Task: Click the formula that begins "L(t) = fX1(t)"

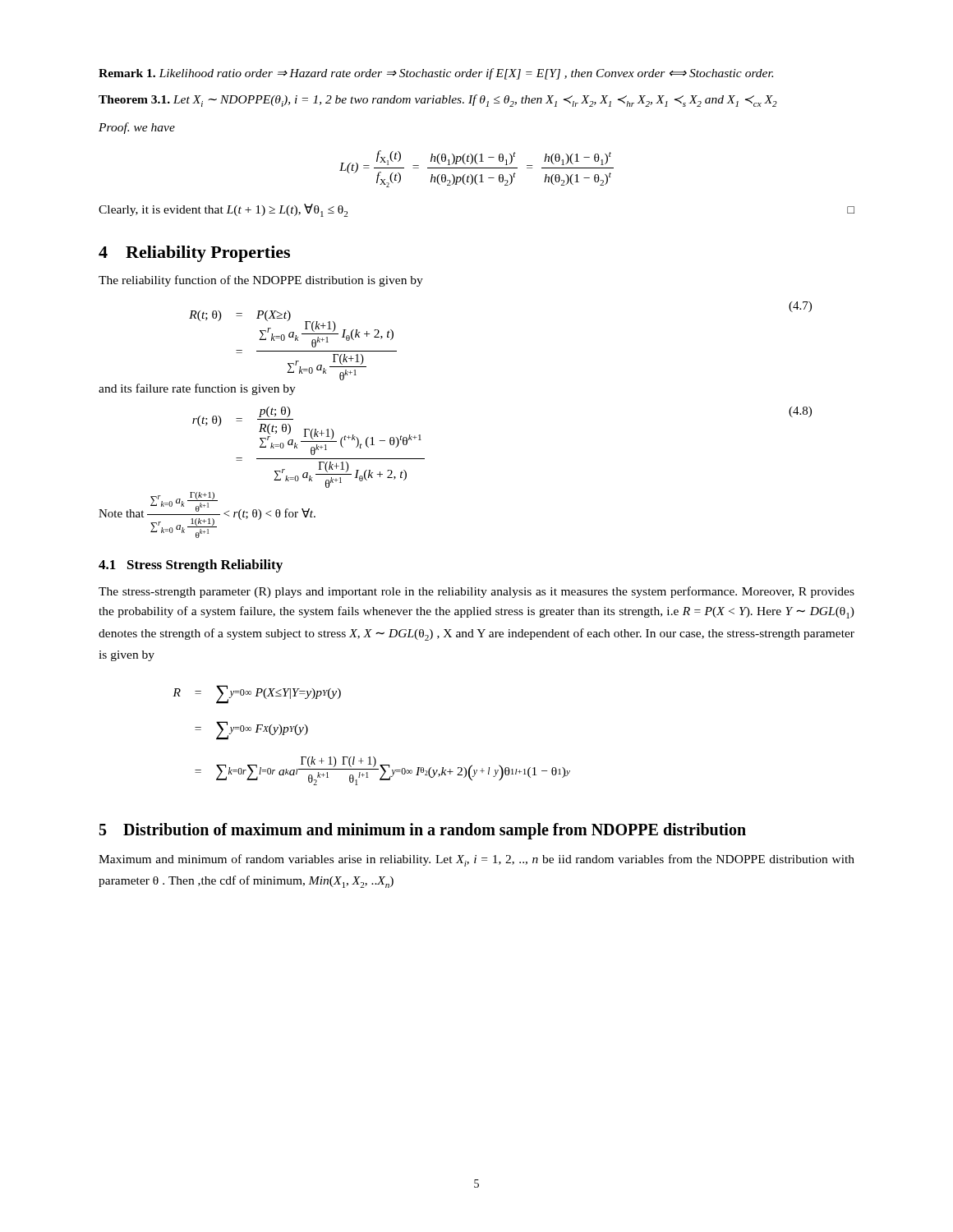Action: (x=476, y=168)
